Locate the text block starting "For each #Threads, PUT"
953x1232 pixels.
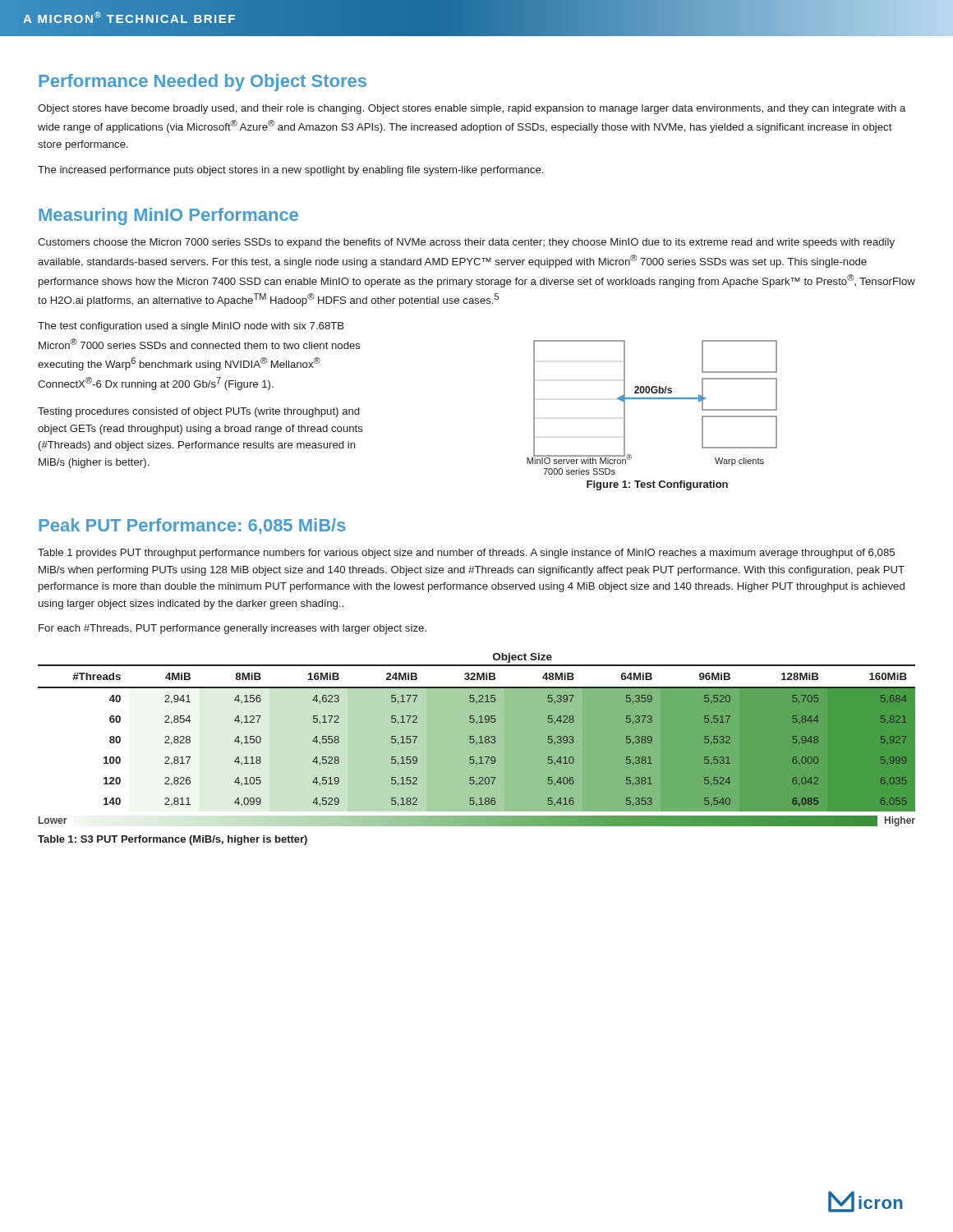point(233,628)
